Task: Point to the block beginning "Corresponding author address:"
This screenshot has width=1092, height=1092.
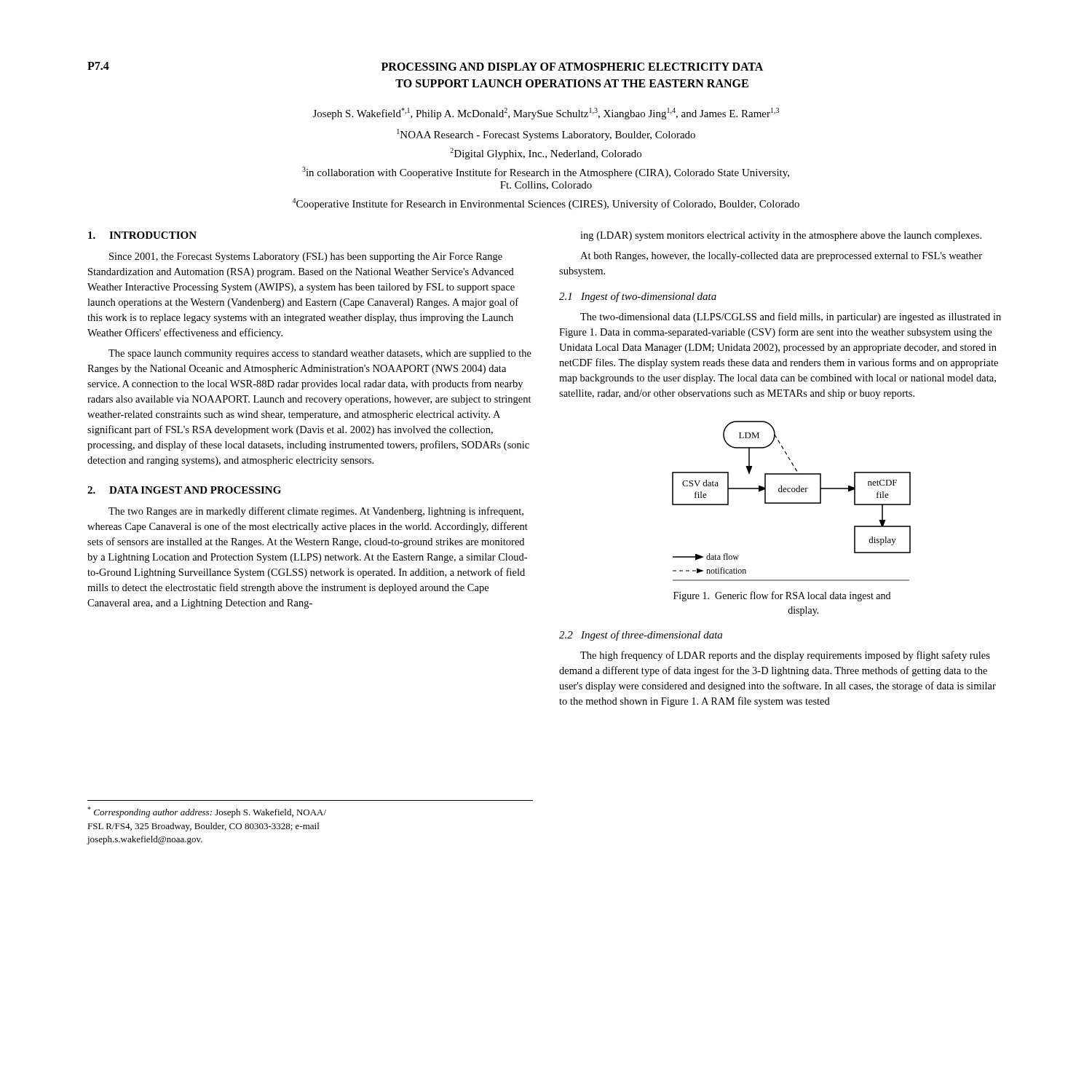Action: coord(207,825)
